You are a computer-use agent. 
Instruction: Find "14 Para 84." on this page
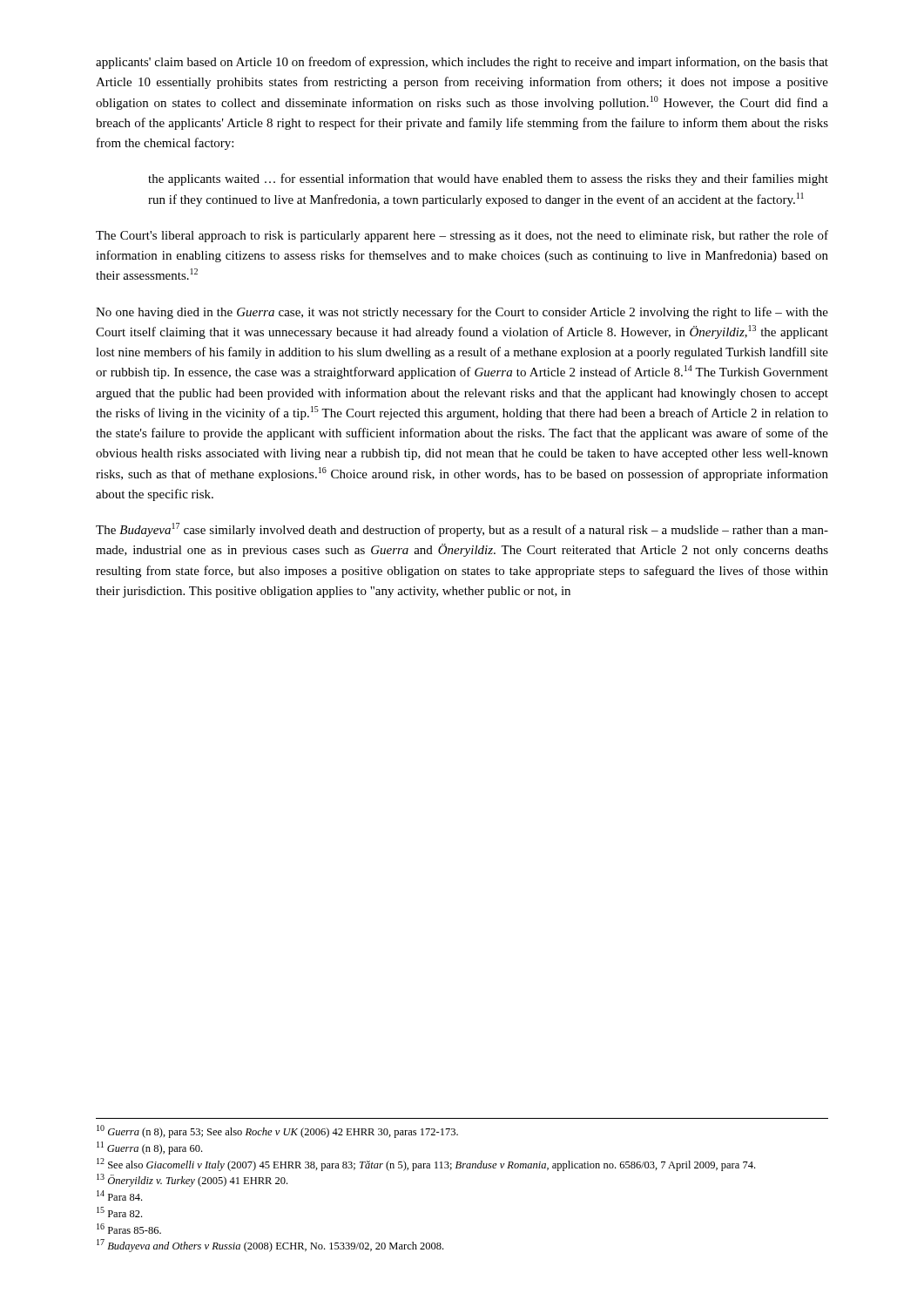(119, 1196)
